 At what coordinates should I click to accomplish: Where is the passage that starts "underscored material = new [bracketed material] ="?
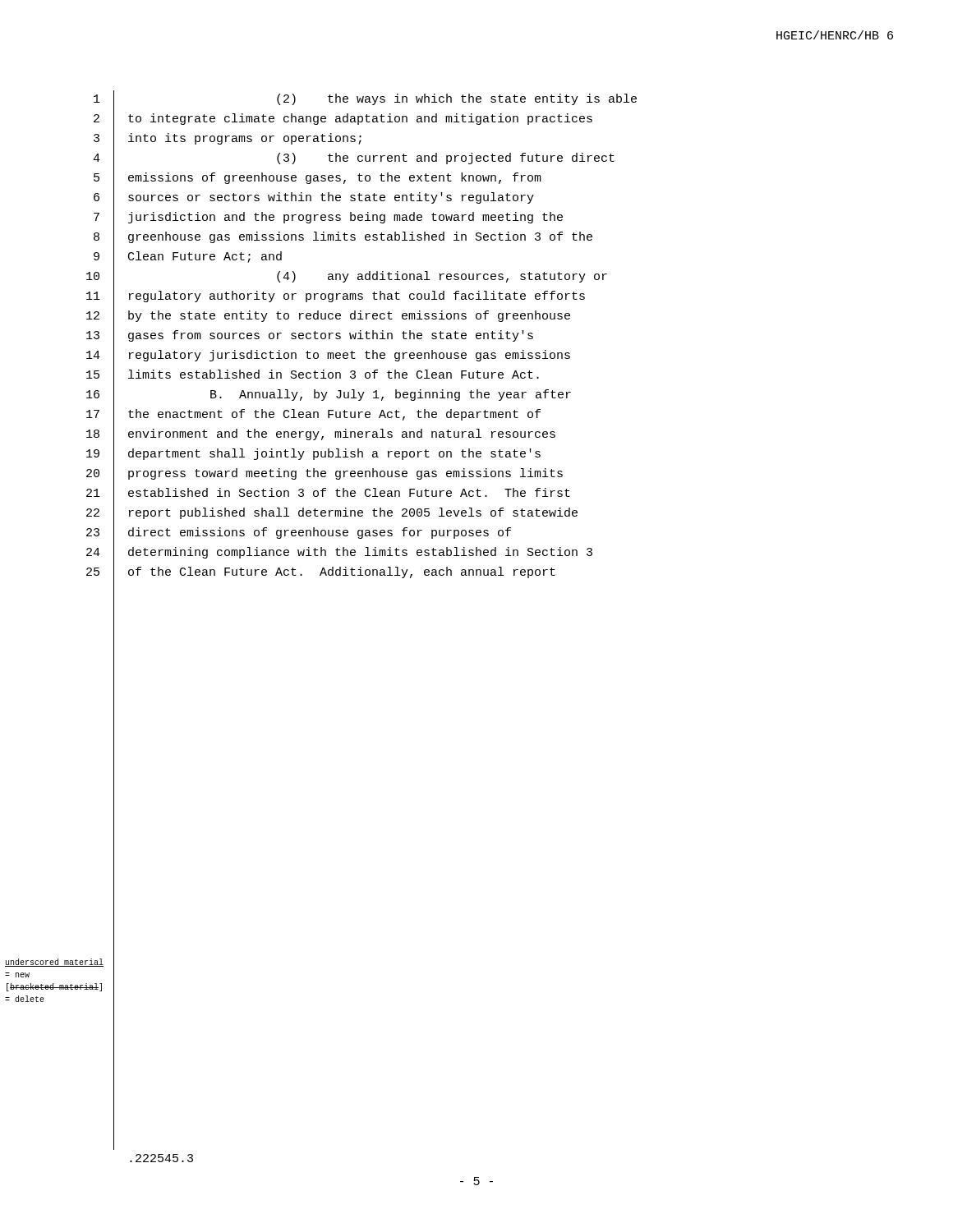[54, 981]
